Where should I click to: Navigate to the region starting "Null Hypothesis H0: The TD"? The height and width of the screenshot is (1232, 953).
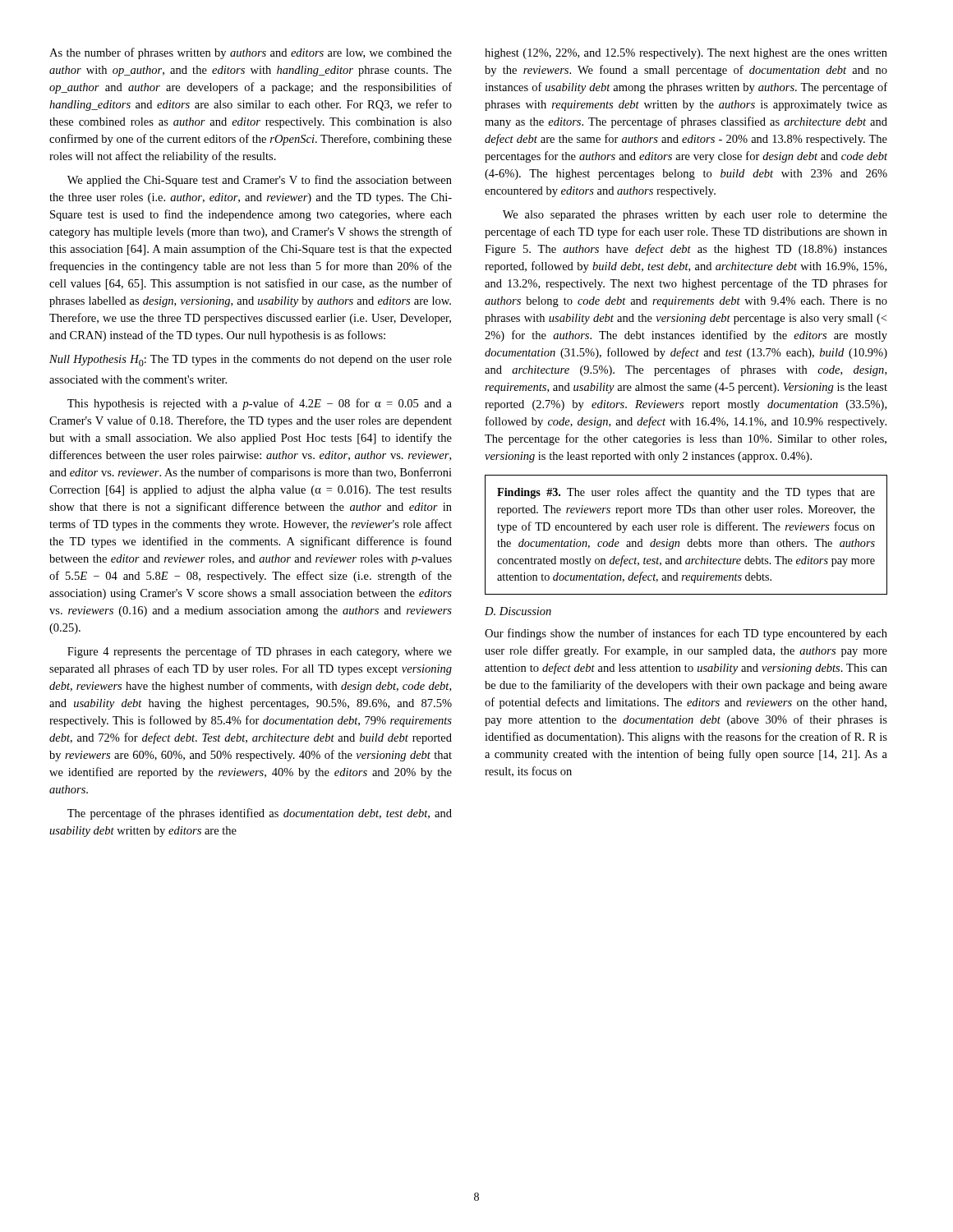[251, 370]
